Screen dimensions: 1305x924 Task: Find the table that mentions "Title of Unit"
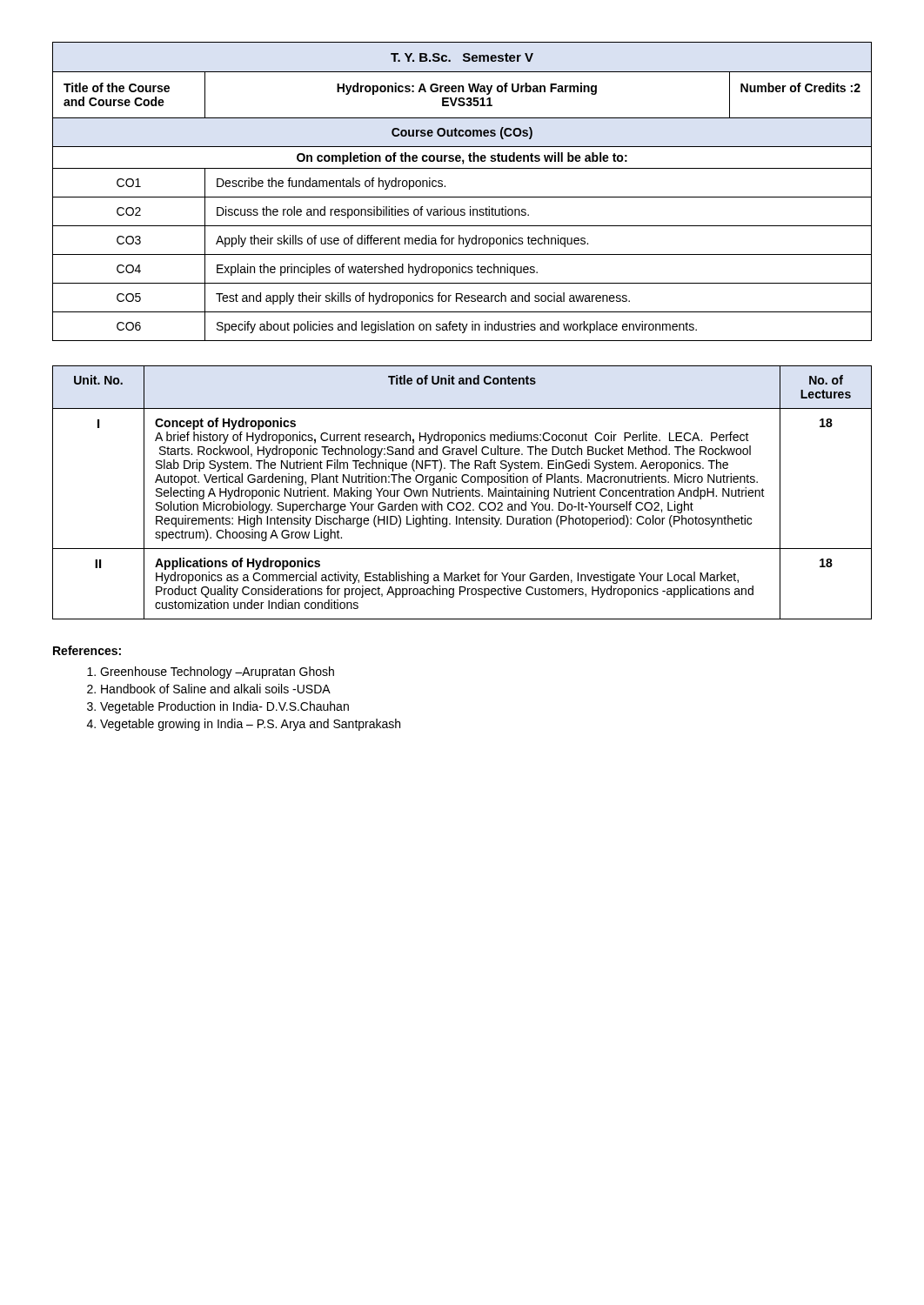coord(462,492)
